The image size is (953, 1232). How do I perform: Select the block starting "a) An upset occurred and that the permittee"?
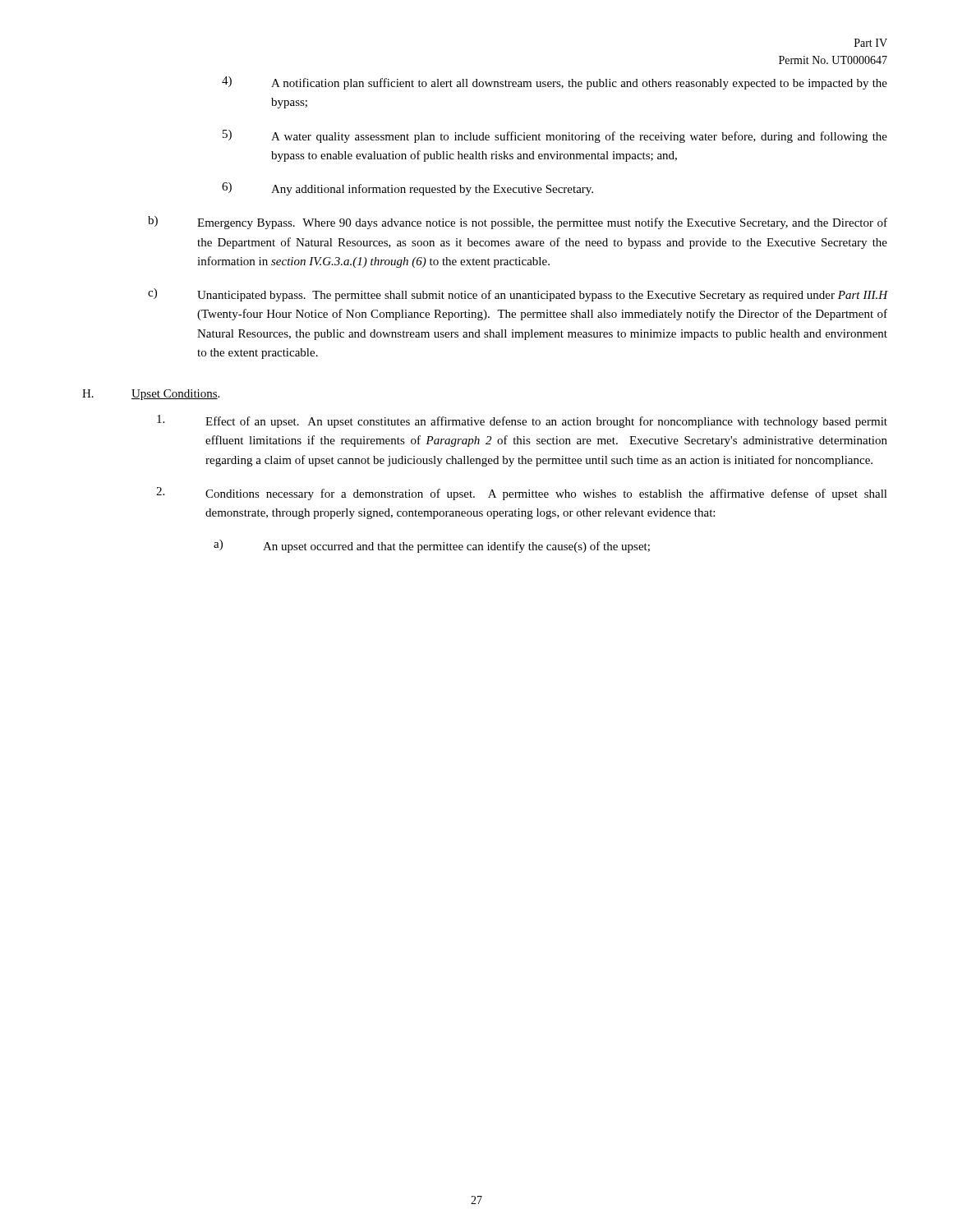click(x=550, y=547)
